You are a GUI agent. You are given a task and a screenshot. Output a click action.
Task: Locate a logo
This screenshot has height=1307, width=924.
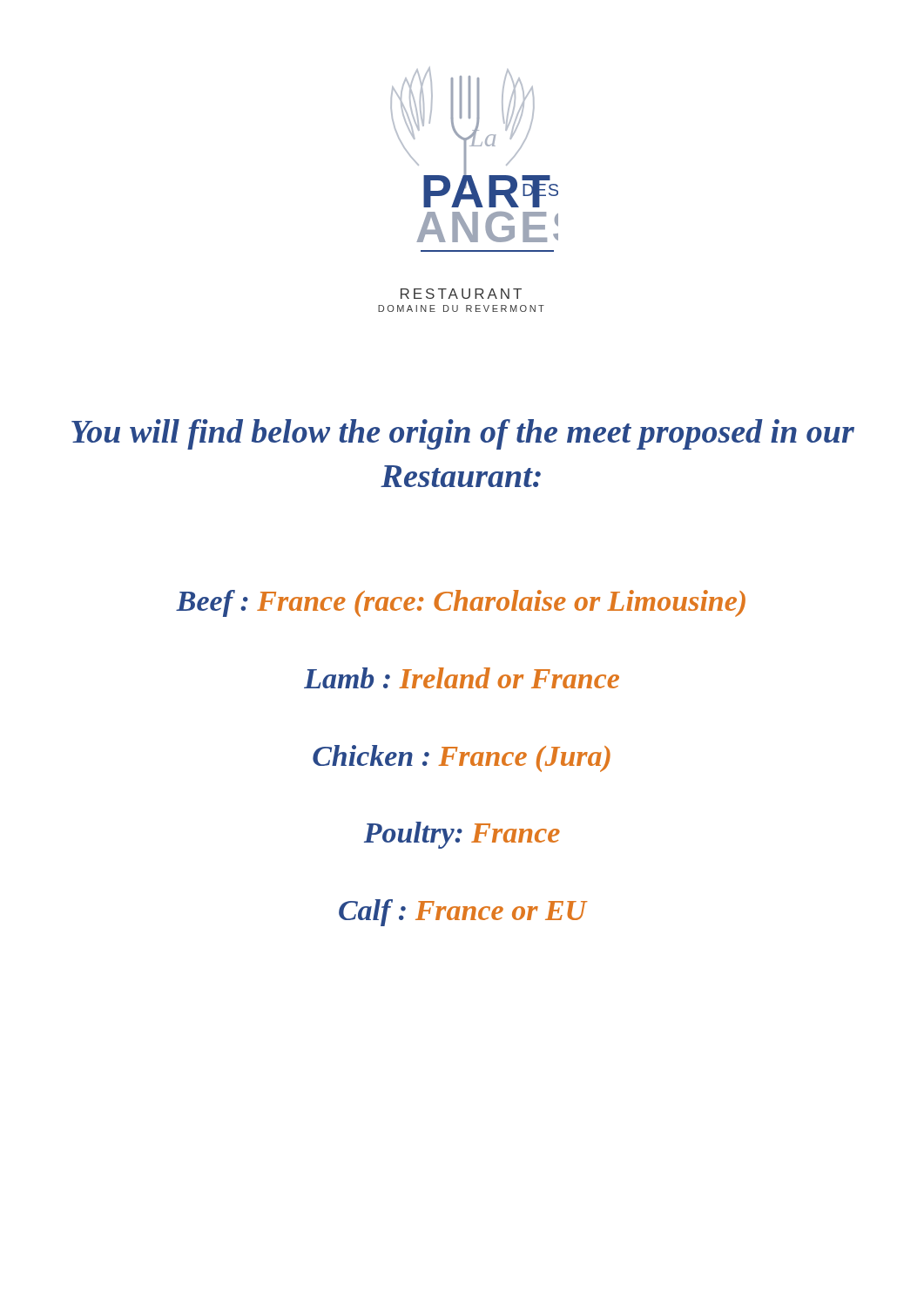pyautogui.click(x=462, y=183)
